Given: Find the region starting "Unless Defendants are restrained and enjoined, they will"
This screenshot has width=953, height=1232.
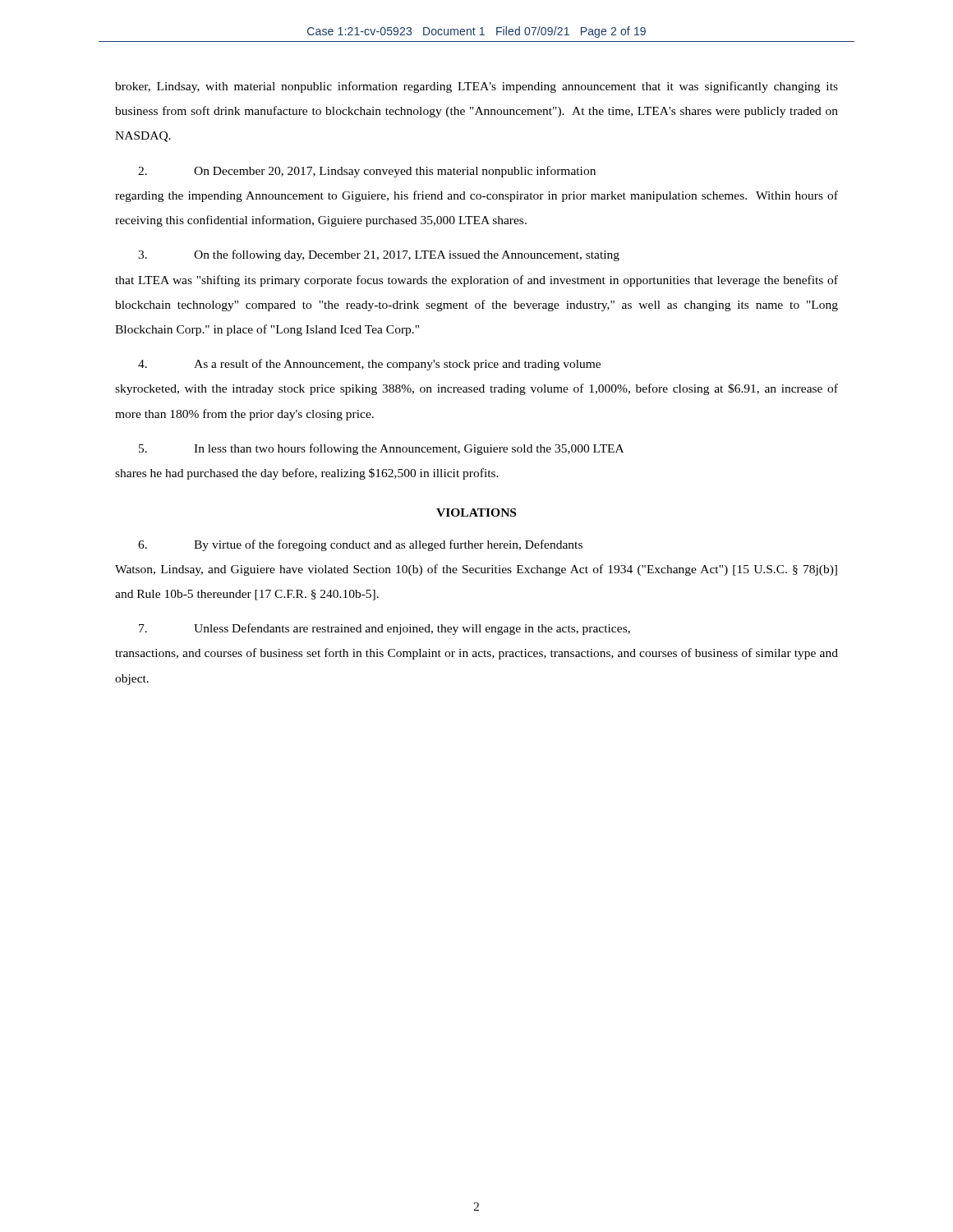Looking at the screenshot, I should tap(476, 629).
